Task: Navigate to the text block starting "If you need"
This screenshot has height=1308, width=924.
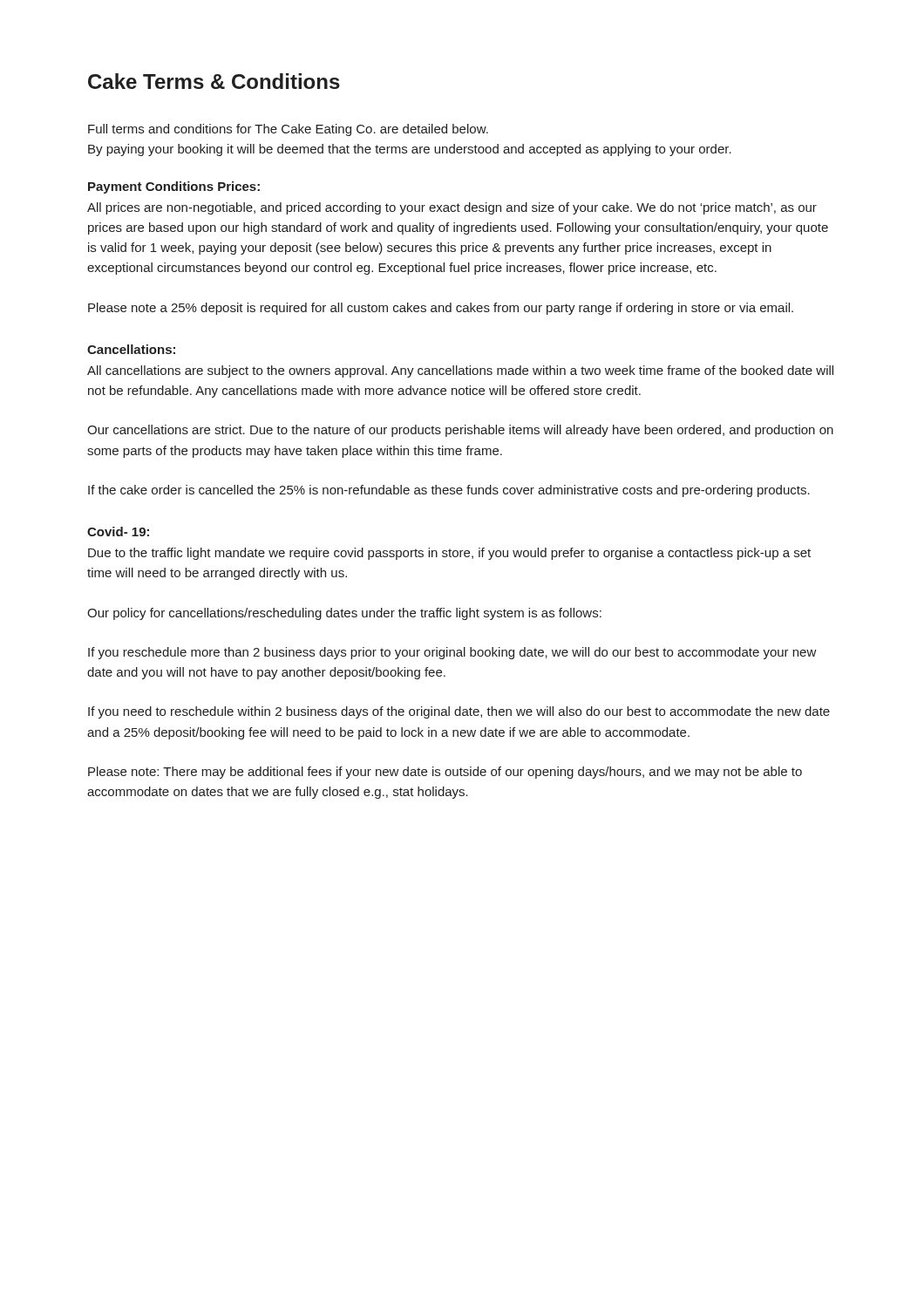Action: pos(459,721)
